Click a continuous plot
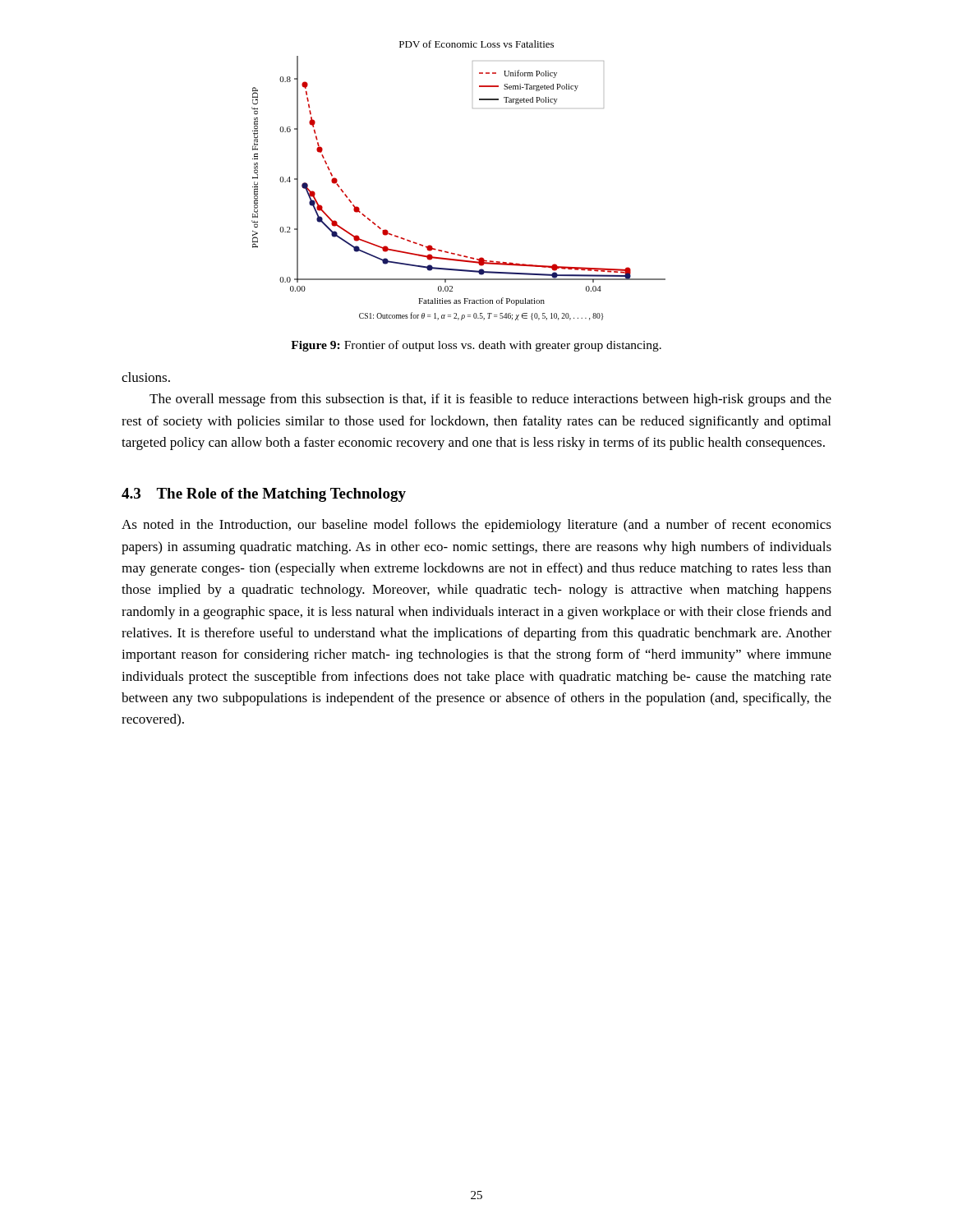The height and width of the screenshot is (1232, 953). click(476, 183)
